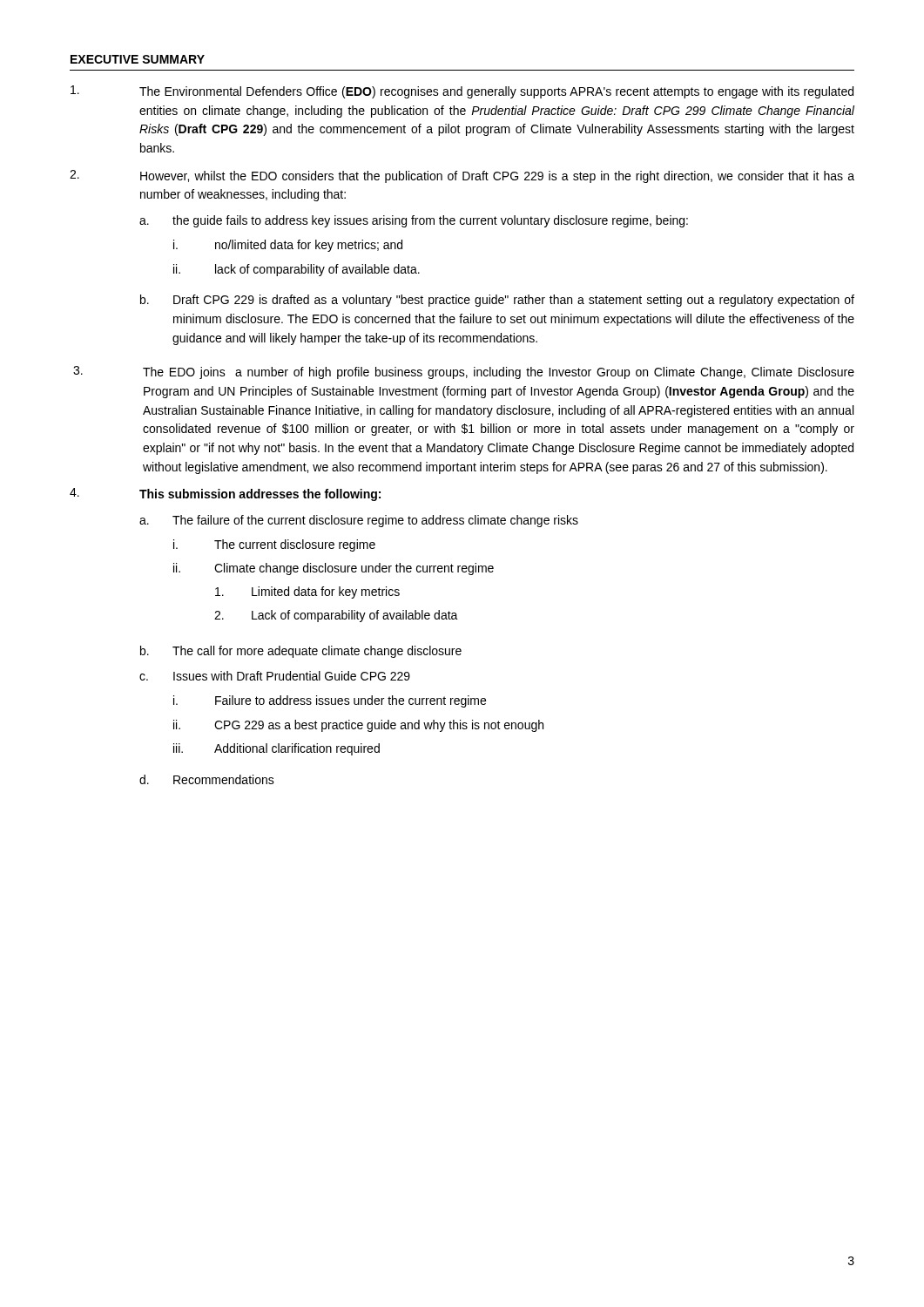Screen dimensions: 1307x924
Task: Click on the block starting "3. The EDO"
Action: pos(462,420)
